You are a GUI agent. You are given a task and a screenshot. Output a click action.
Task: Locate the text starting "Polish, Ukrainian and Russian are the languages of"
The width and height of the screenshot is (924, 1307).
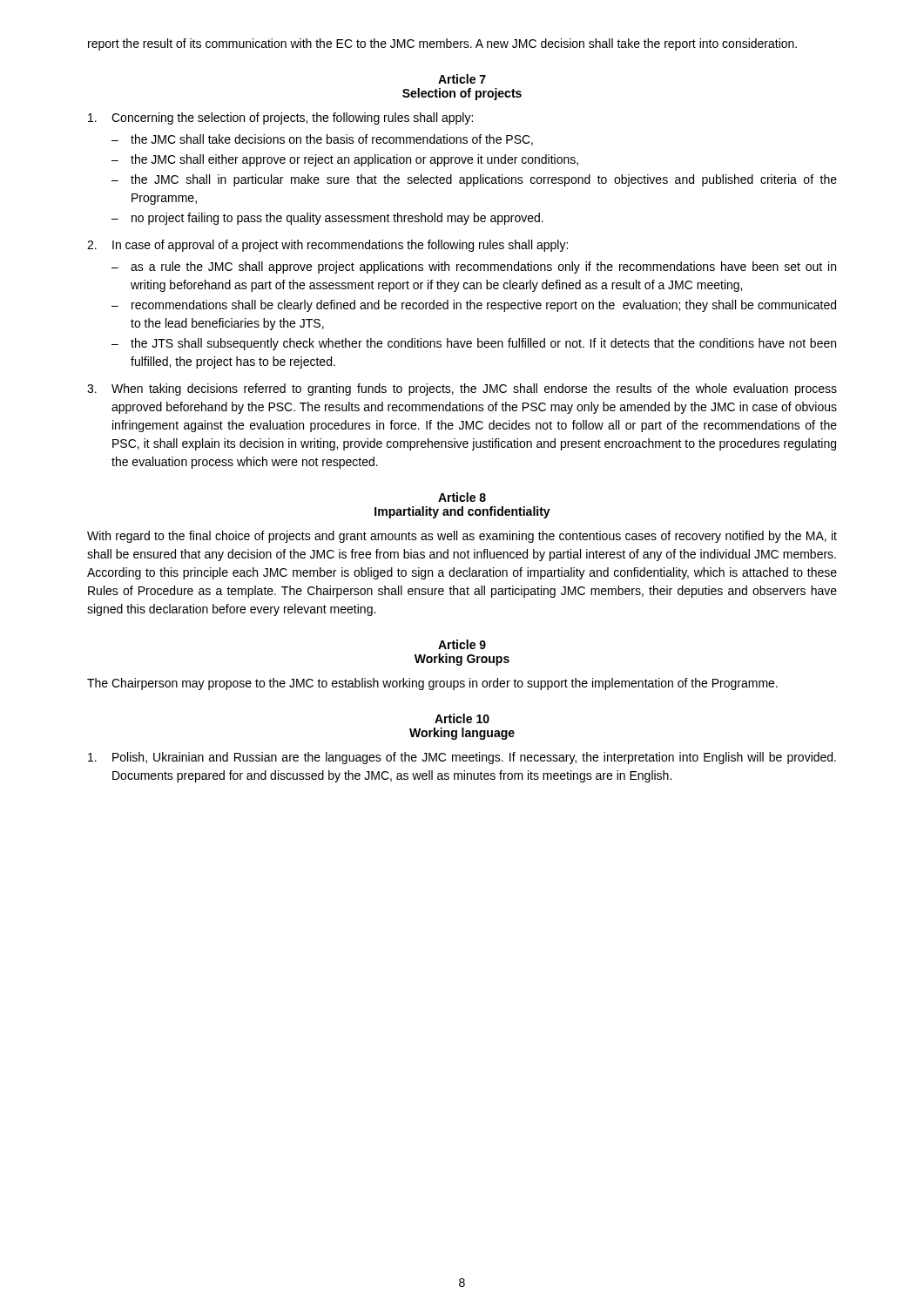pos(462,767)
